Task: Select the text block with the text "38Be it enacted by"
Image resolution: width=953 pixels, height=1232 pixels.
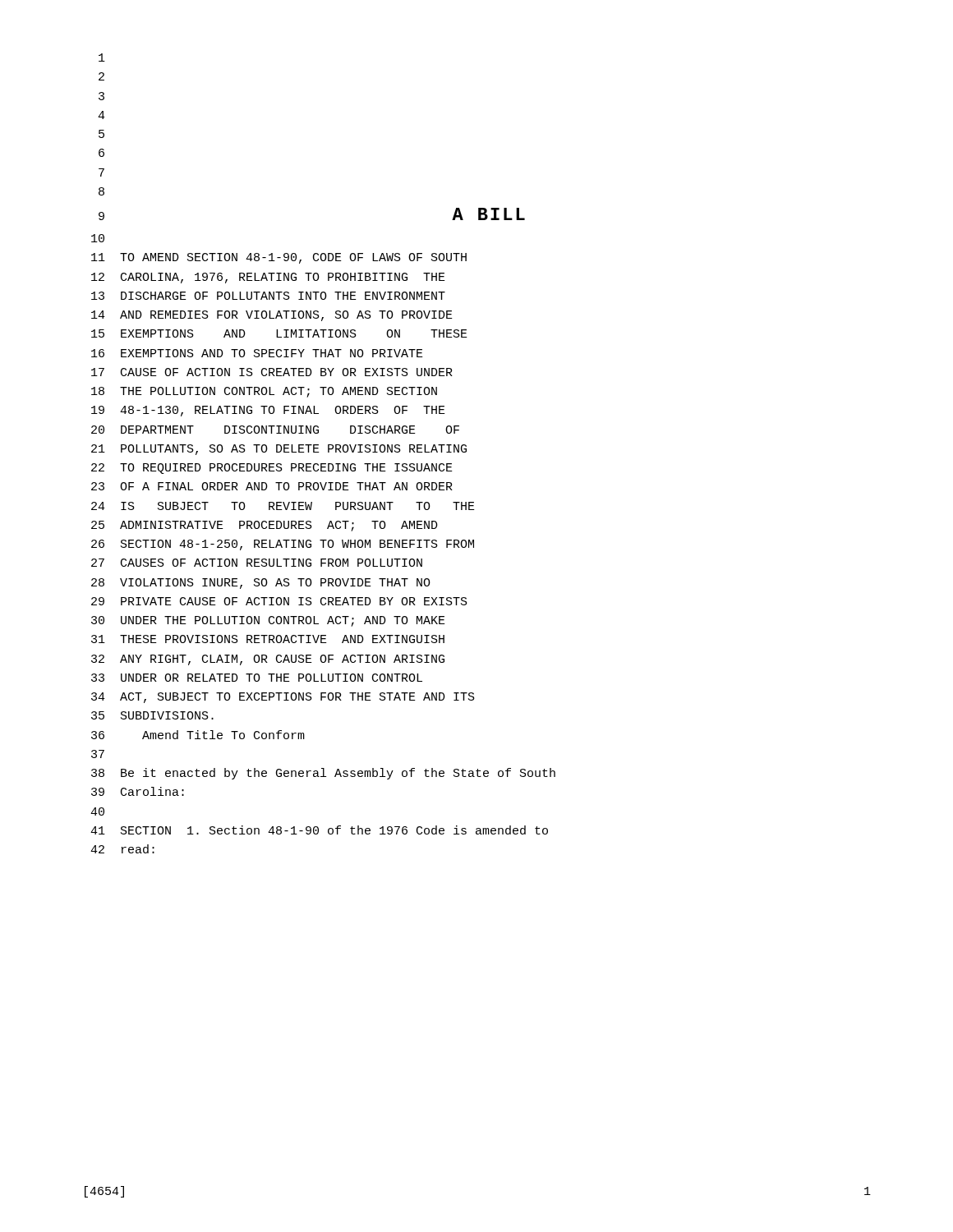Action: pos(476,784)
